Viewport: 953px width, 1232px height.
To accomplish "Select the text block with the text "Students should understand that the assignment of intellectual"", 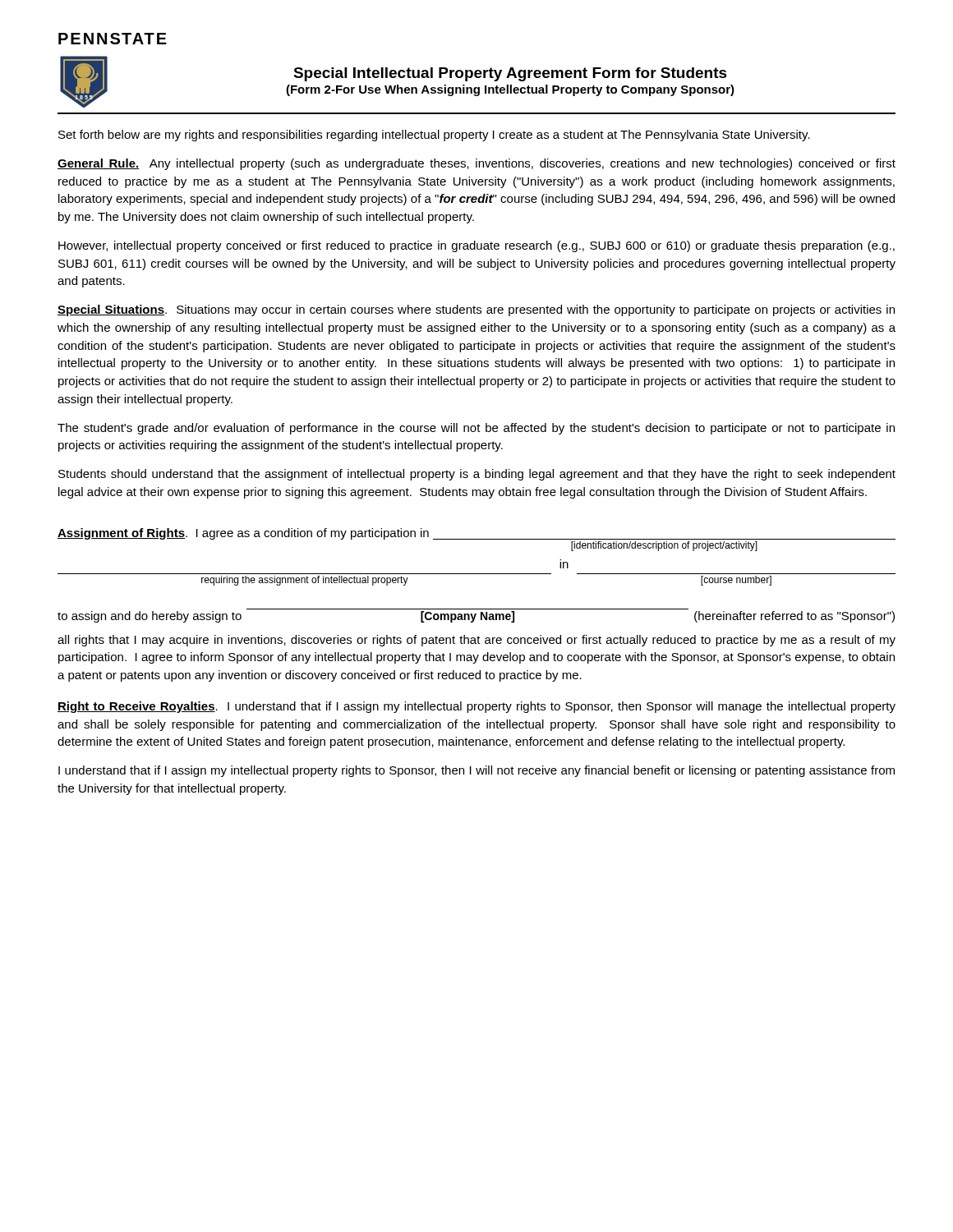I will [x=476, y=482].
